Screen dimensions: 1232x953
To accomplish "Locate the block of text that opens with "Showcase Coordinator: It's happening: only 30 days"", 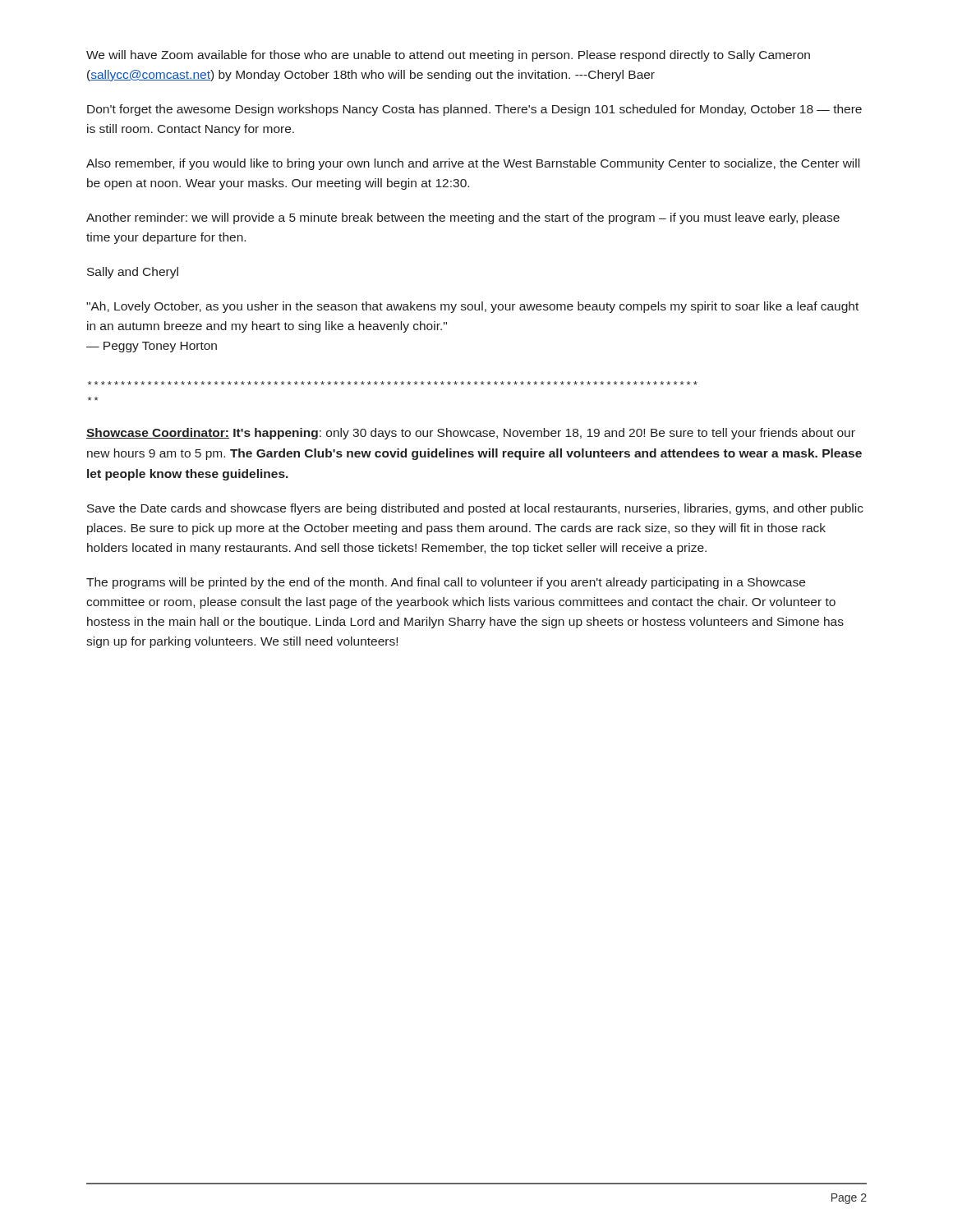I will pyautogui.click(x=474, y=453).
